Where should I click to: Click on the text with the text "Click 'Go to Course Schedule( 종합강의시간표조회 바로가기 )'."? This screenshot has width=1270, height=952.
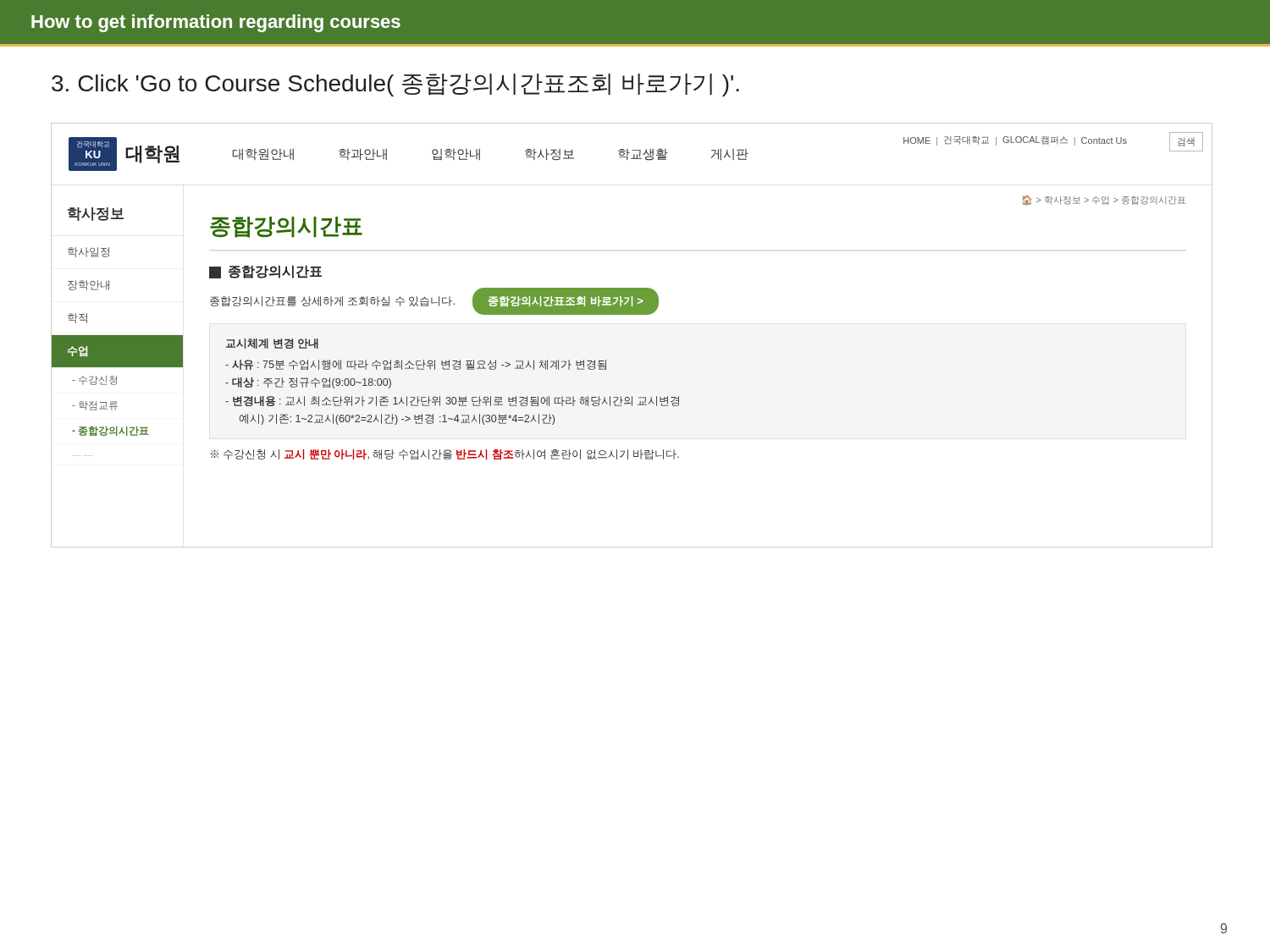point(396,83)
